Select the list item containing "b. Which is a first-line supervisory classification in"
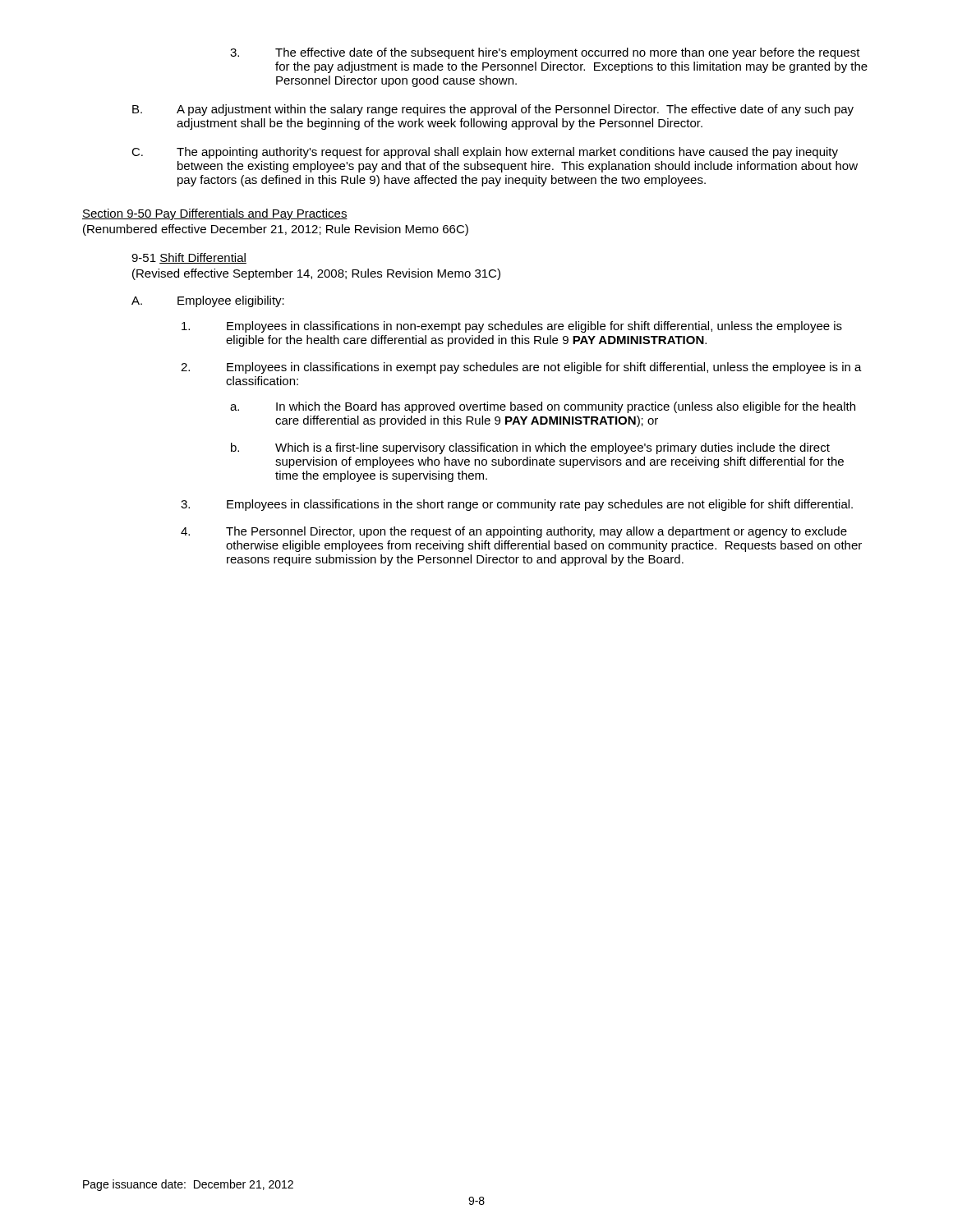953x1232 pixels. point(550,461)
